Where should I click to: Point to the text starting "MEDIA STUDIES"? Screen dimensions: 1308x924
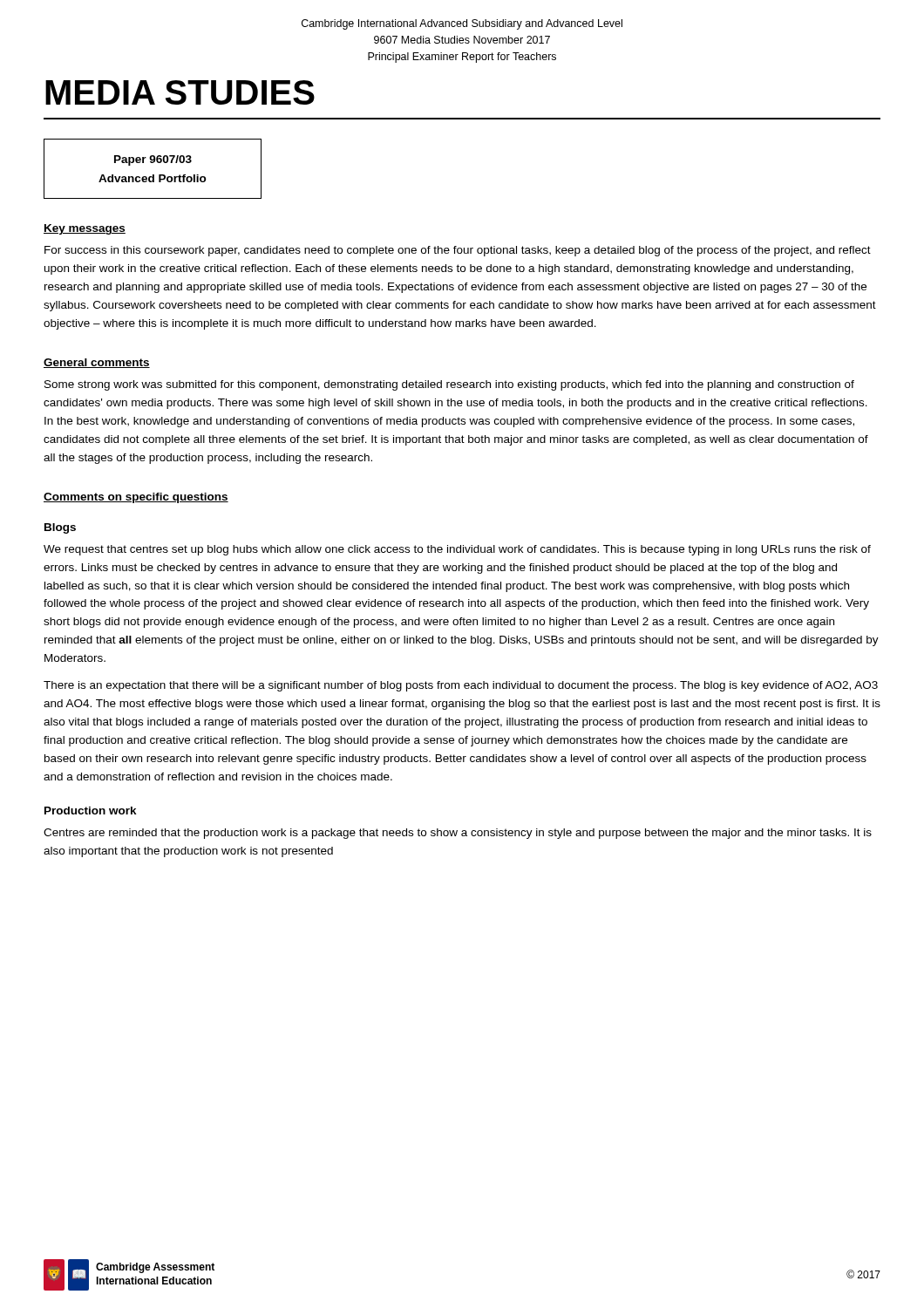pyautogui.click(x=180, y=92)
